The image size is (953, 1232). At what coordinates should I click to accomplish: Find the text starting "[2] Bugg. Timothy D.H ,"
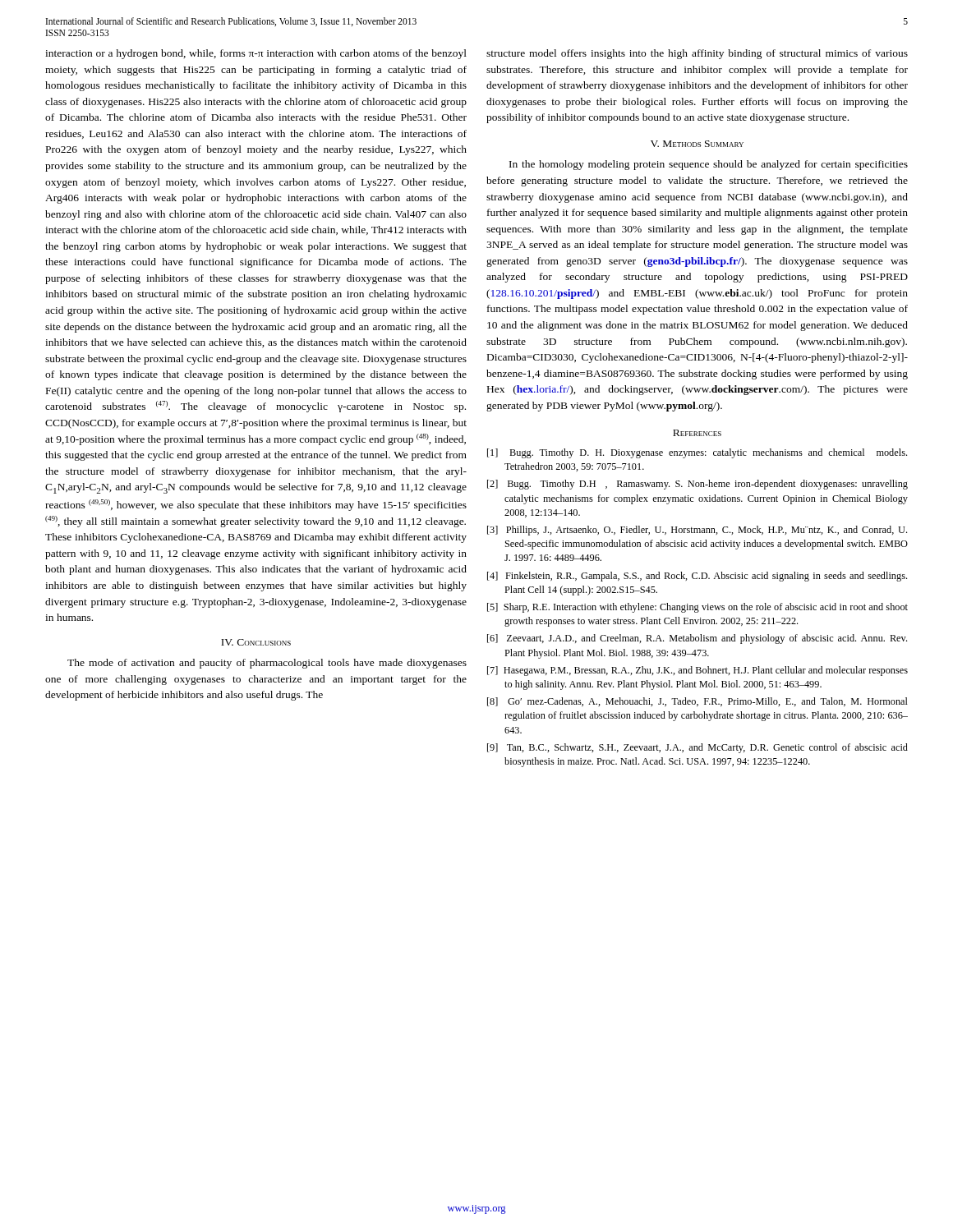(x=697, y=498)
